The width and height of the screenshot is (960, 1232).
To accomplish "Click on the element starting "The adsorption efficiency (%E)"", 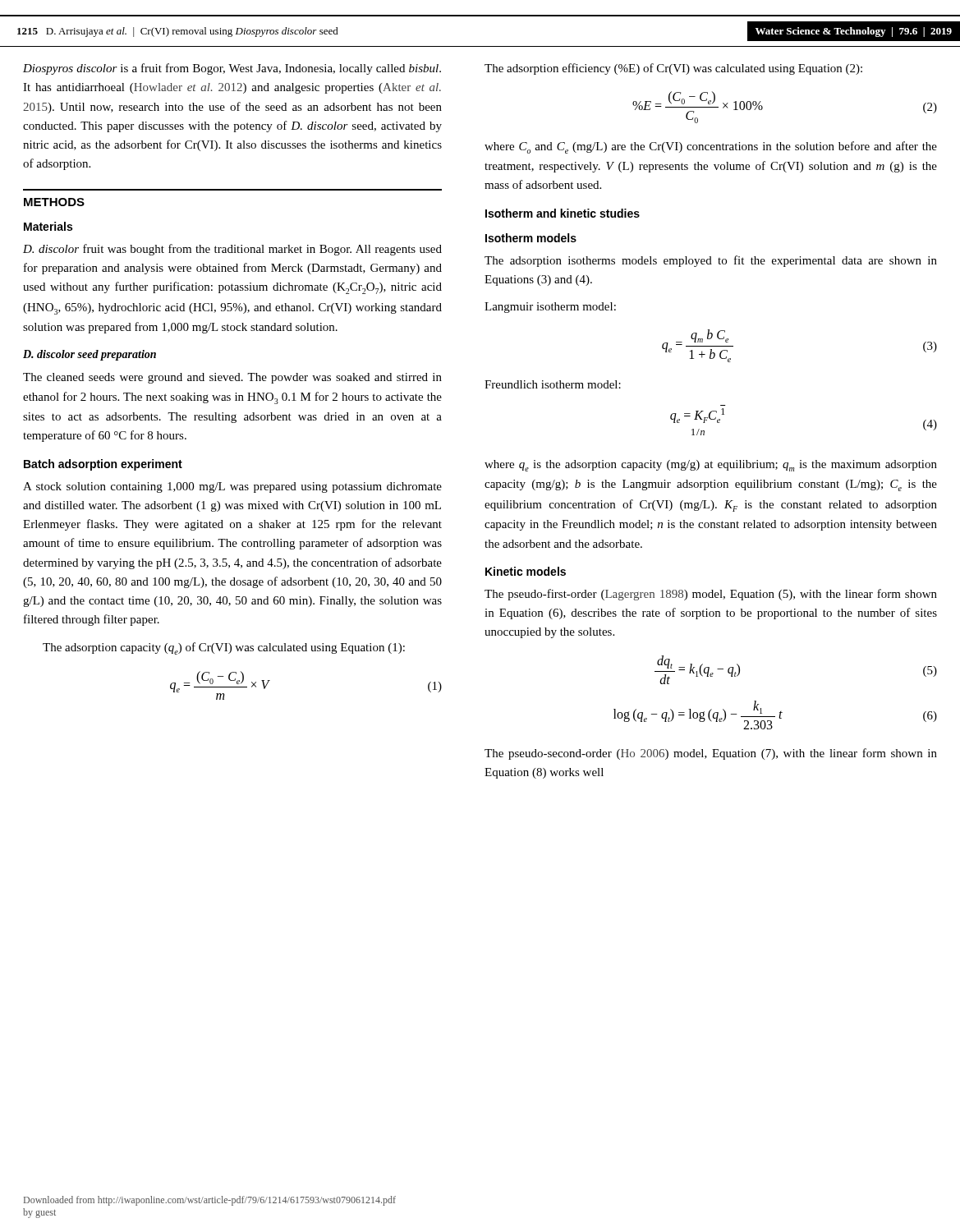I will tap(711, 69).
